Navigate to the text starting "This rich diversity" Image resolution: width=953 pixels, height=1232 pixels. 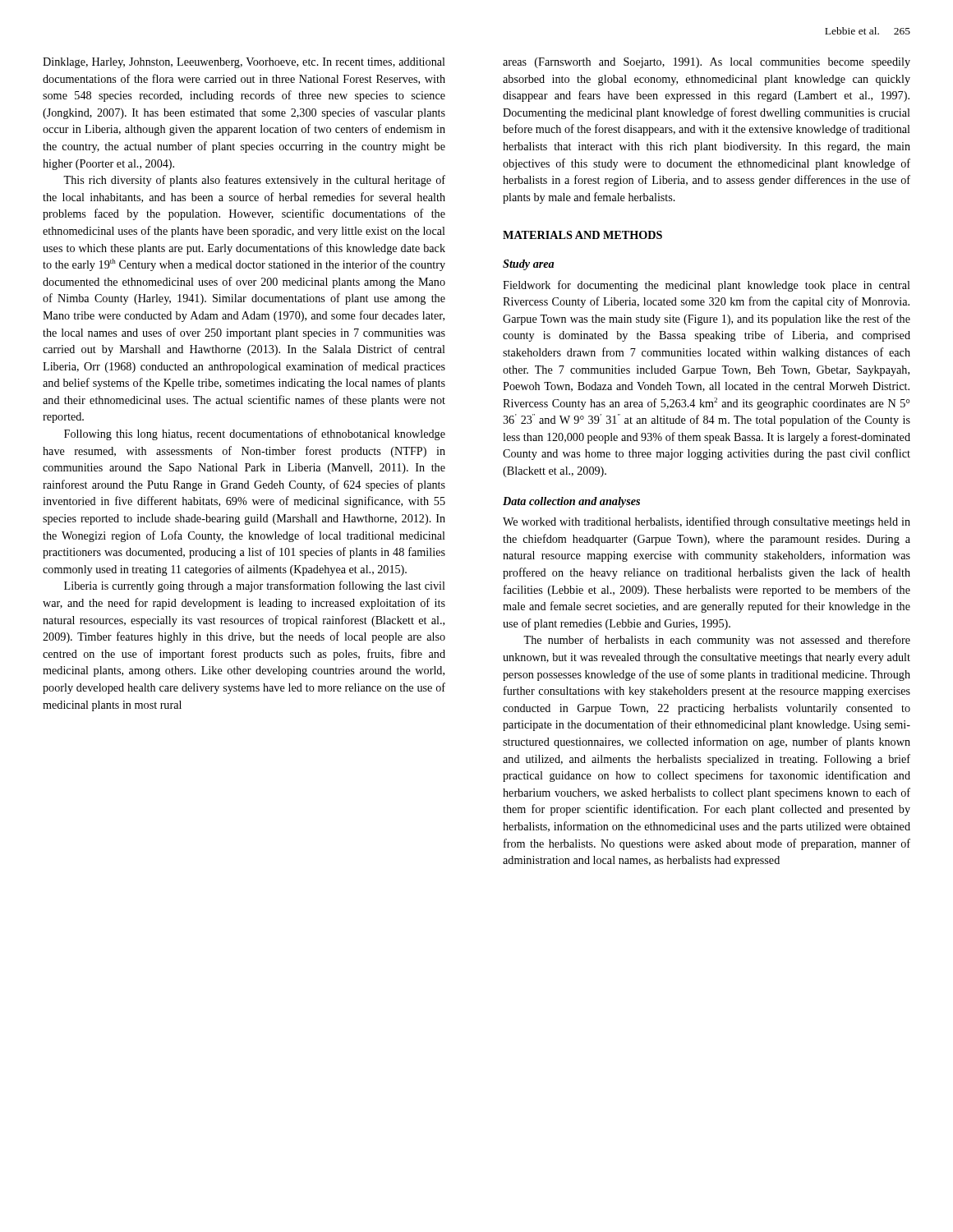pyautogui.click(x=244, y=299)
